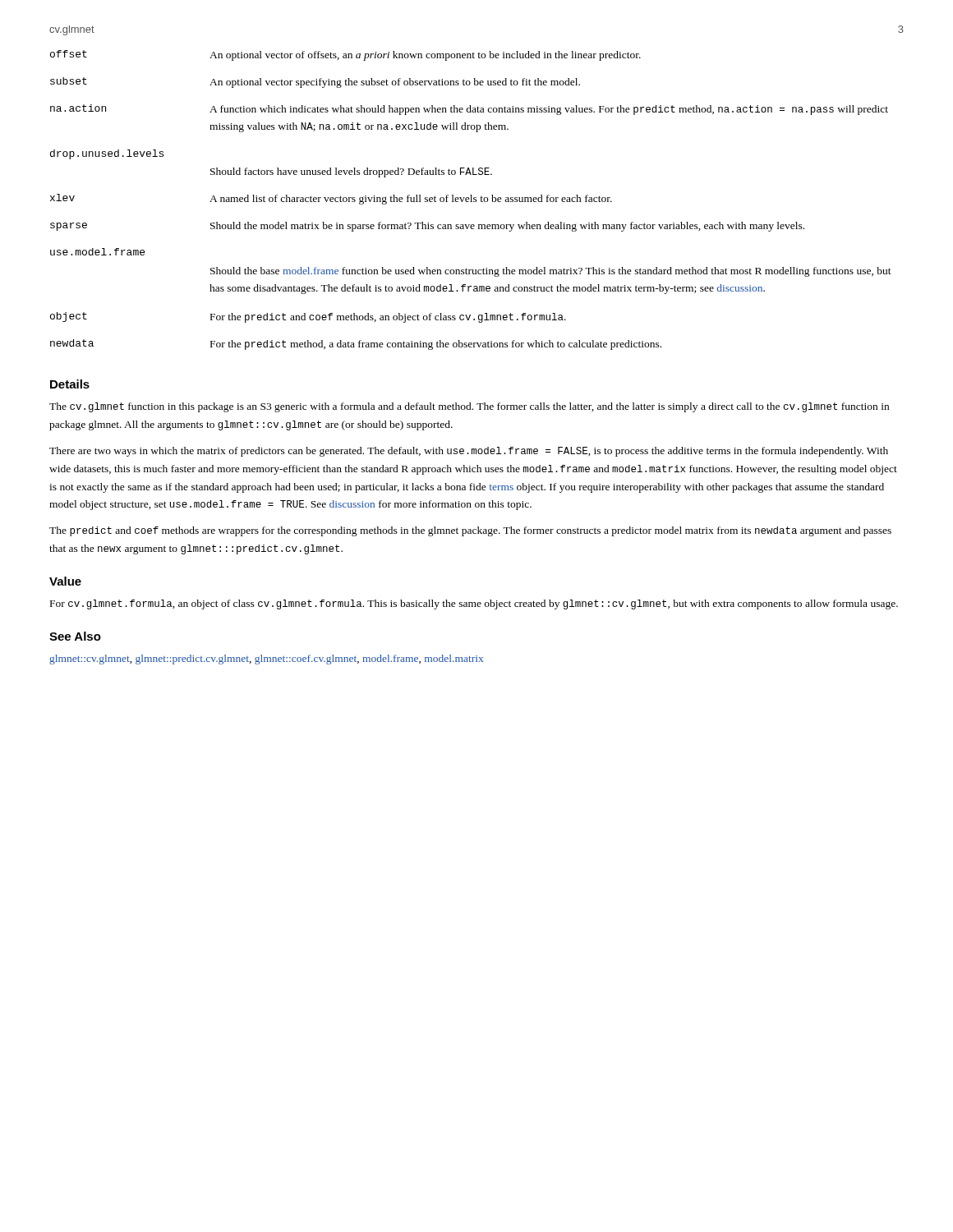This screenshot has height=1232, width=953.
Task: Click the passage that begins "sparse Should the"
Action: tap(476, 228)
